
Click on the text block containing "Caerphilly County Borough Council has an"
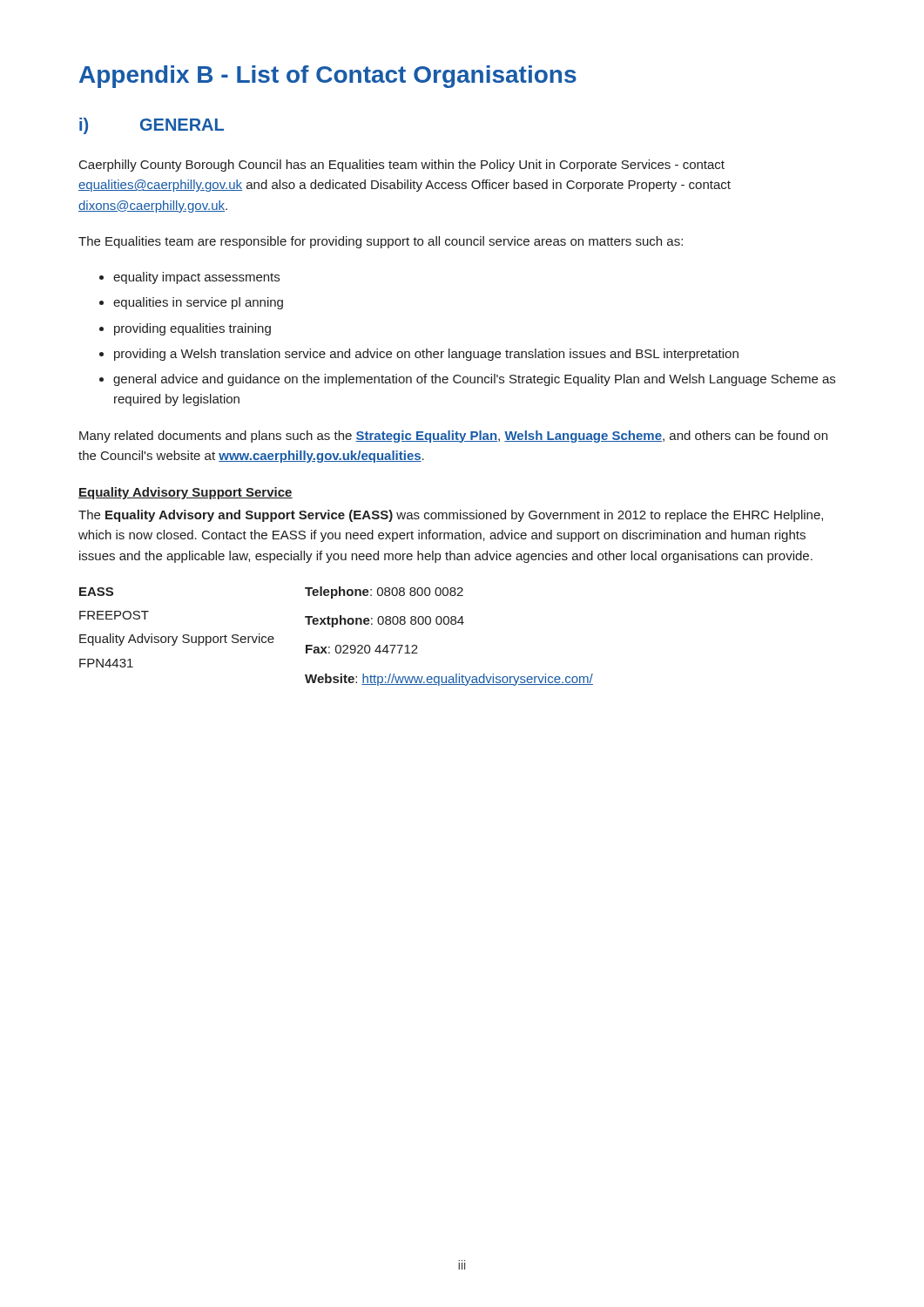(404, 184)
